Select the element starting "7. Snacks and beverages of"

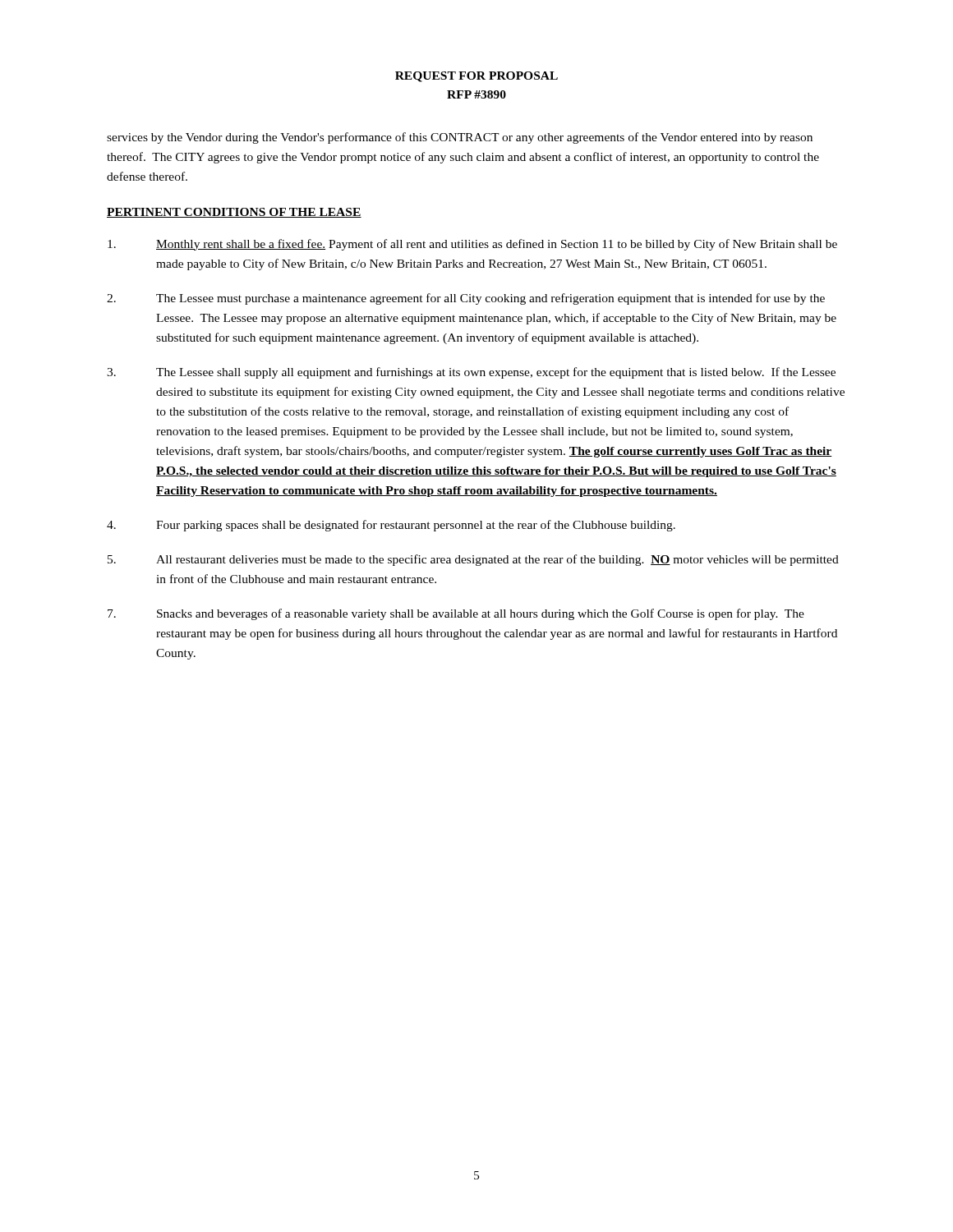pos(476,633)
